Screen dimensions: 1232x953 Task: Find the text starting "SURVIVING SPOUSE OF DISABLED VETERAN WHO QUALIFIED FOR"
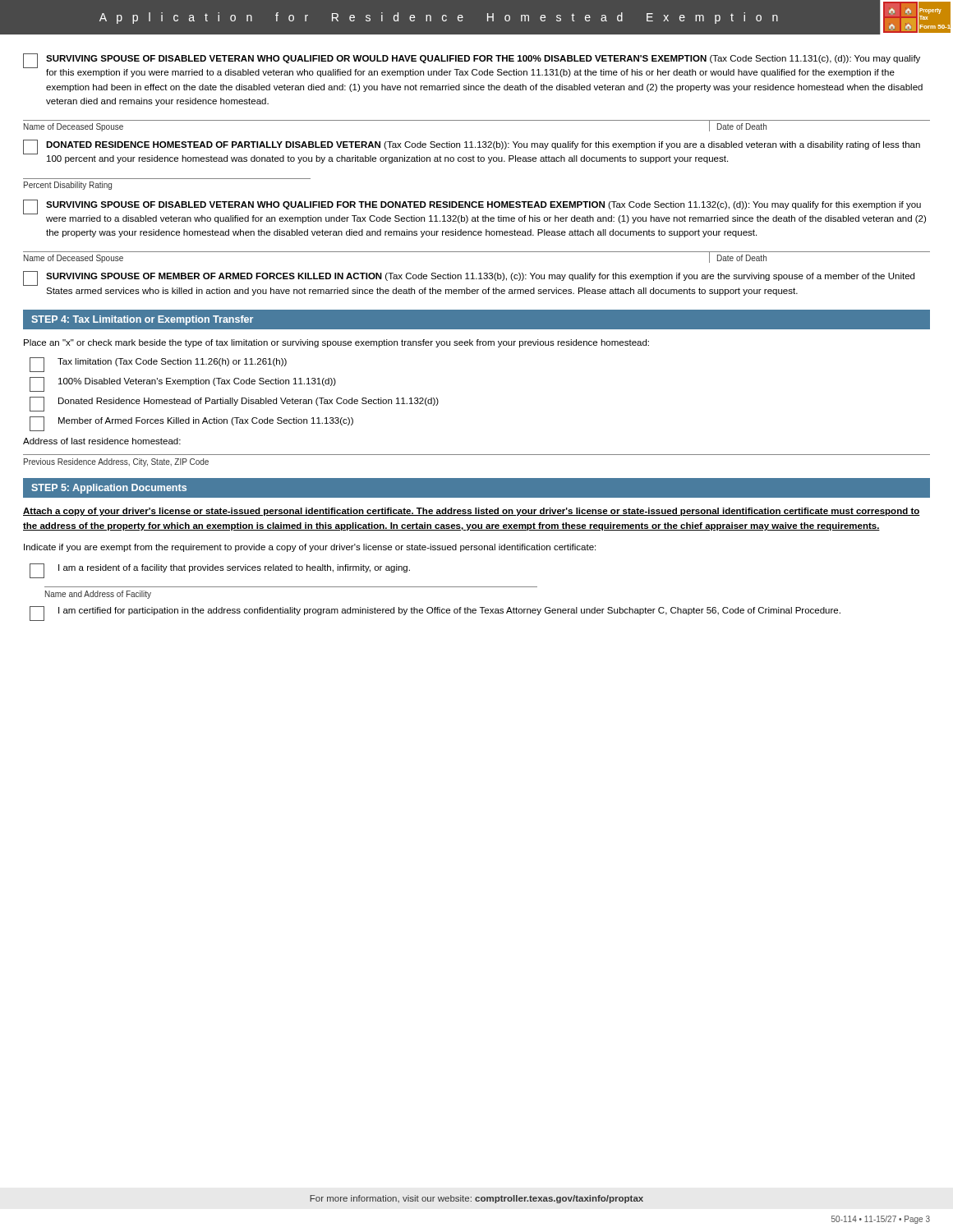(x=476, y=219)
